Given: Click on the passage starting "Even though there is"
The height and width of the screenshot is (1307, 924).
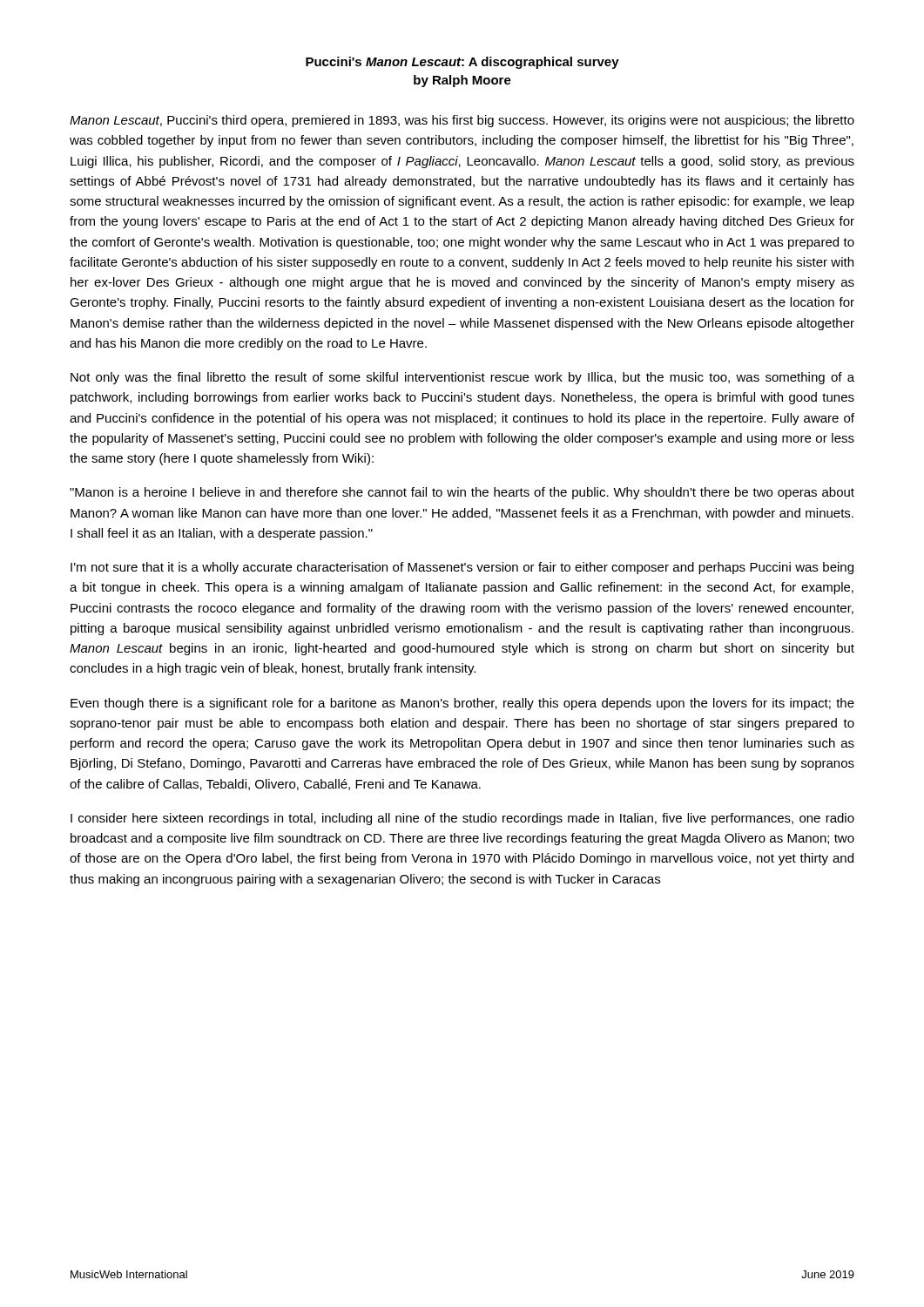Looking at the screenshot, I should [x=462, y=743].
